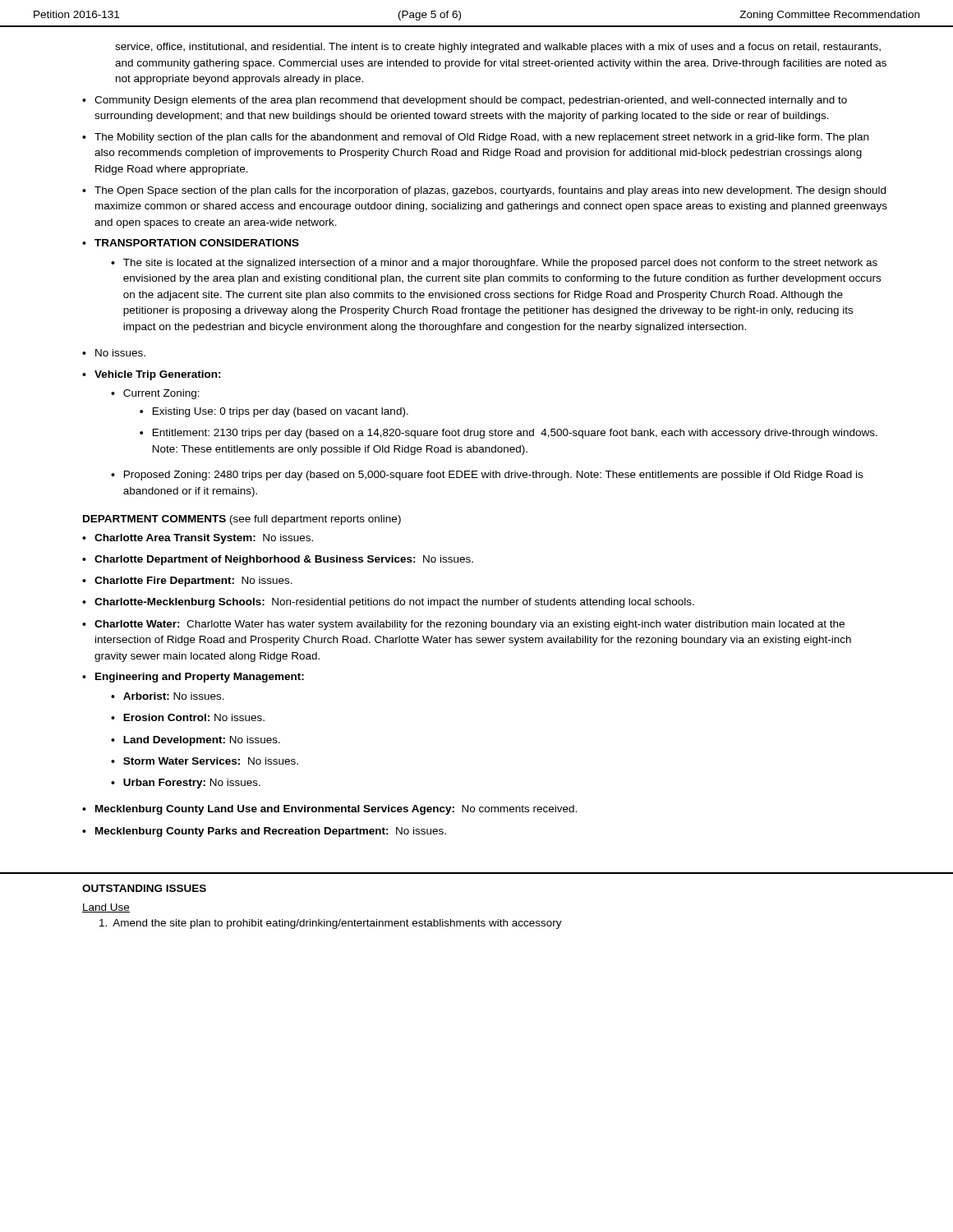
Task: Find the list item that reads "The Open Space section"
Action: coord(491,206)
